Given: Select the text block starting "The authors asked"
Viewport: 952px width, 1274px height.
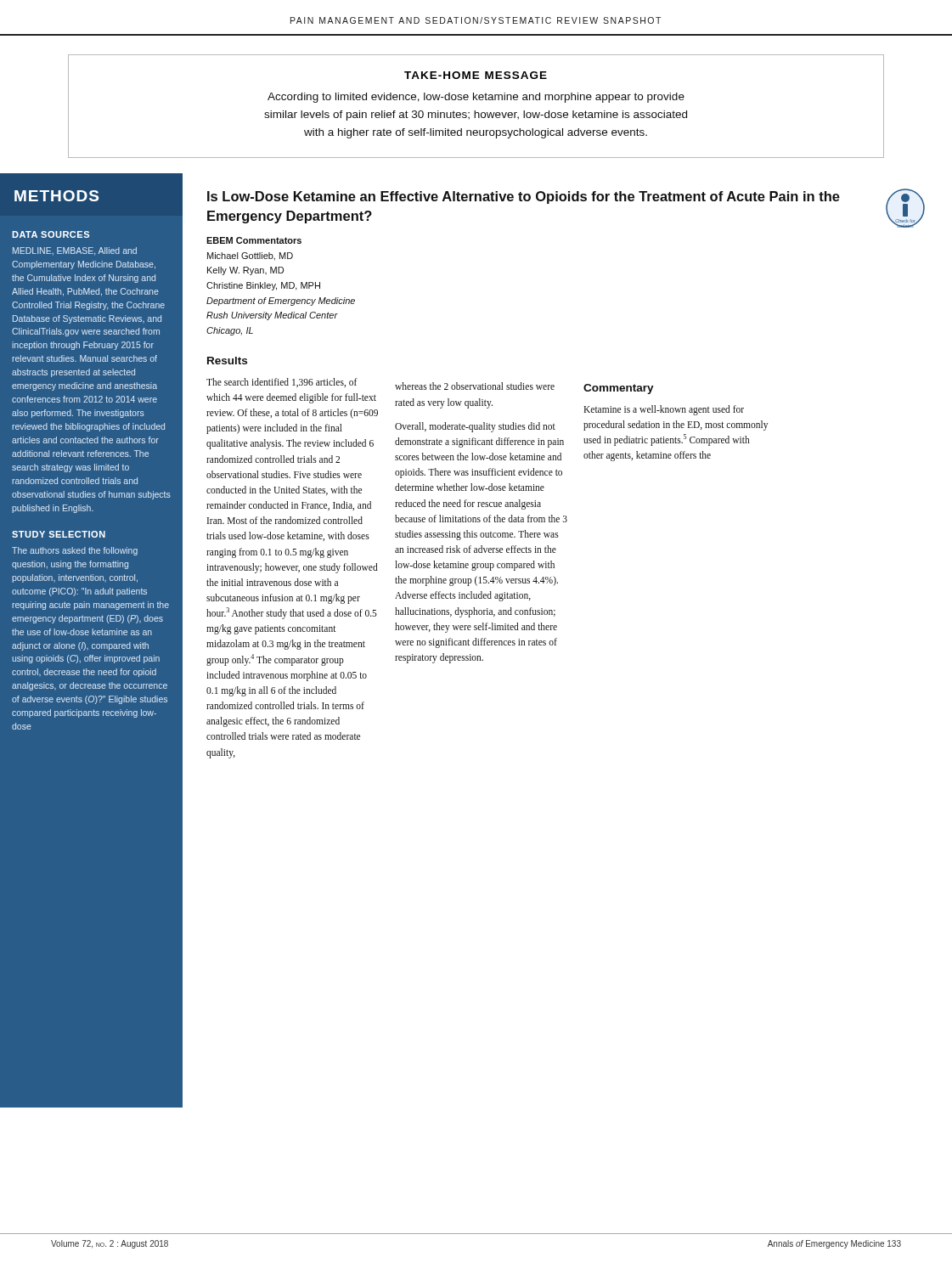Looking at the screenshot, I should pos(90,638).
